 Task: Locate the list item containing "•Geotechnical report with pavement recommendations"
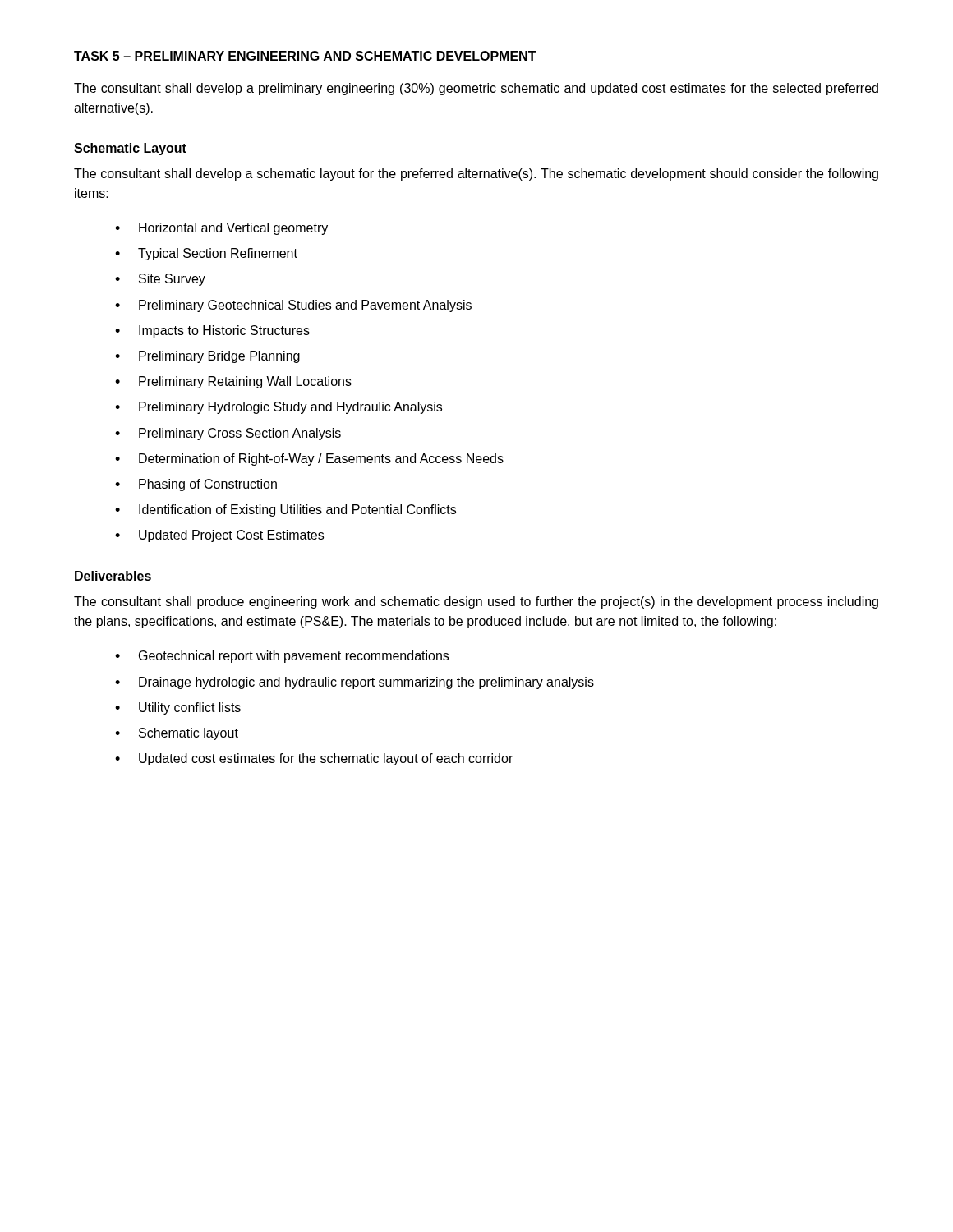tap(282, 657)
